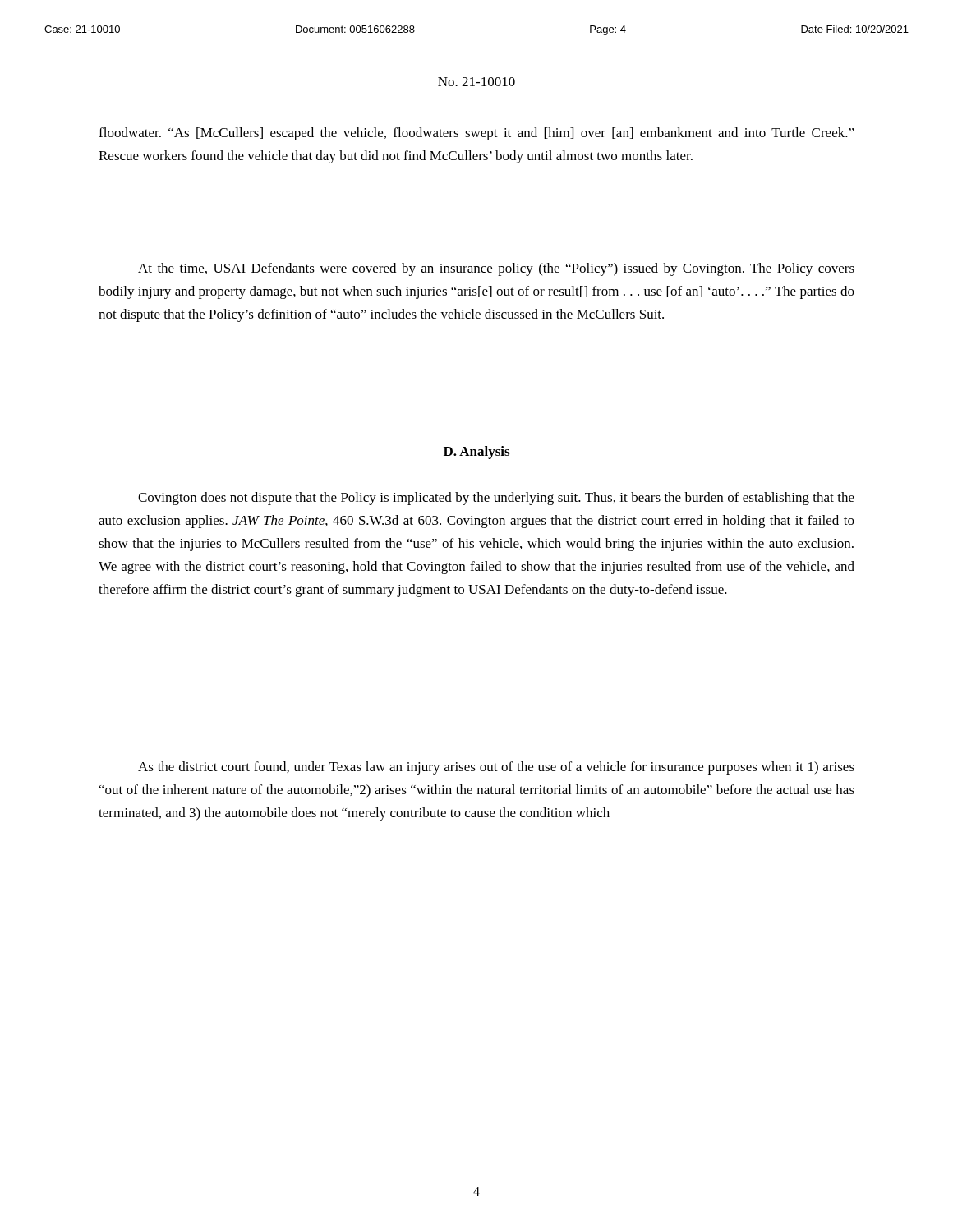Click on the text that reads "No. 21-10010"
Screen dimensions: 1232x953
[476, 82]
